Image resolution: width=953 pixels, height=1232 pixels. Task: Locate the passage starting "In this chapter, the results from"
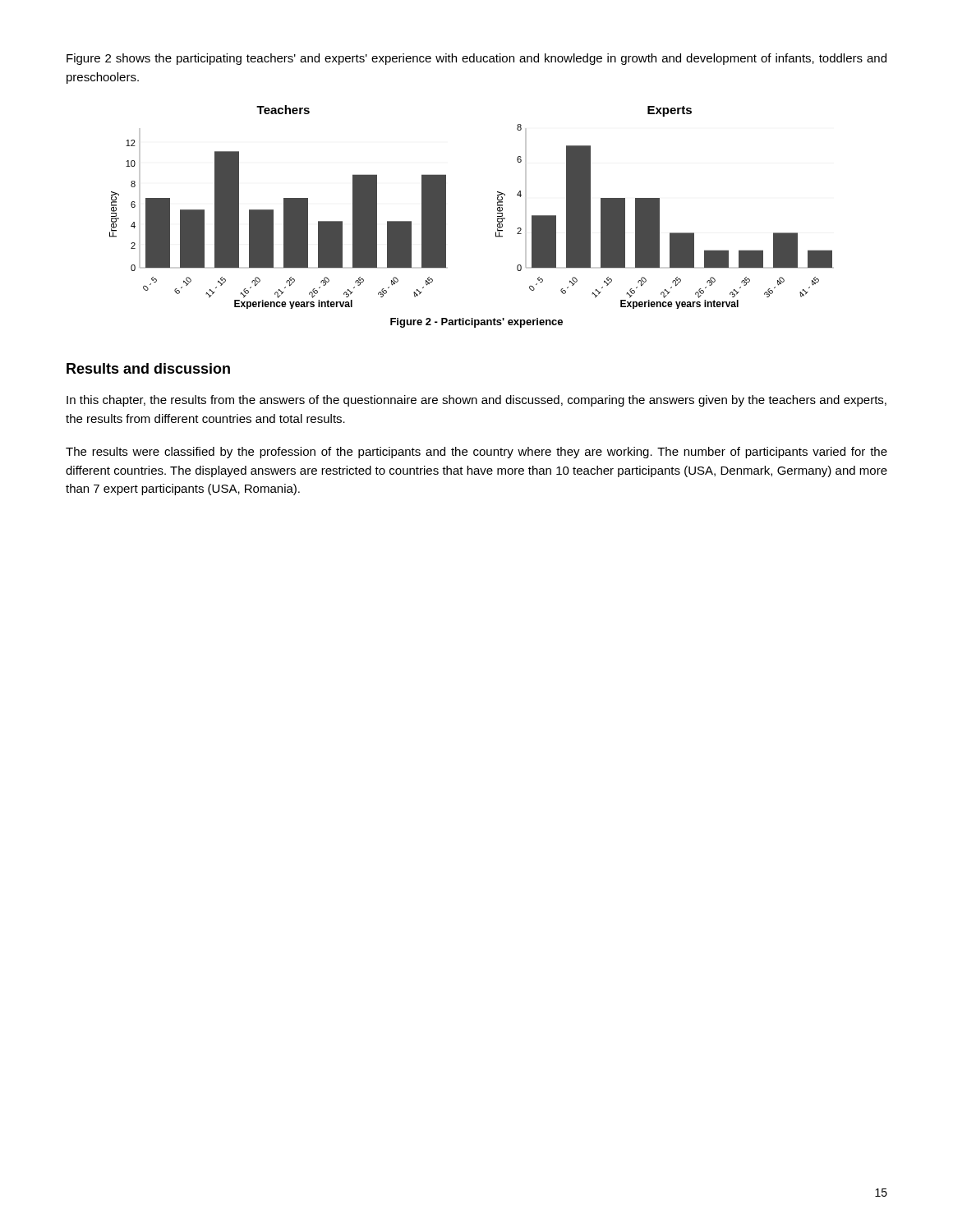(476, 409)
